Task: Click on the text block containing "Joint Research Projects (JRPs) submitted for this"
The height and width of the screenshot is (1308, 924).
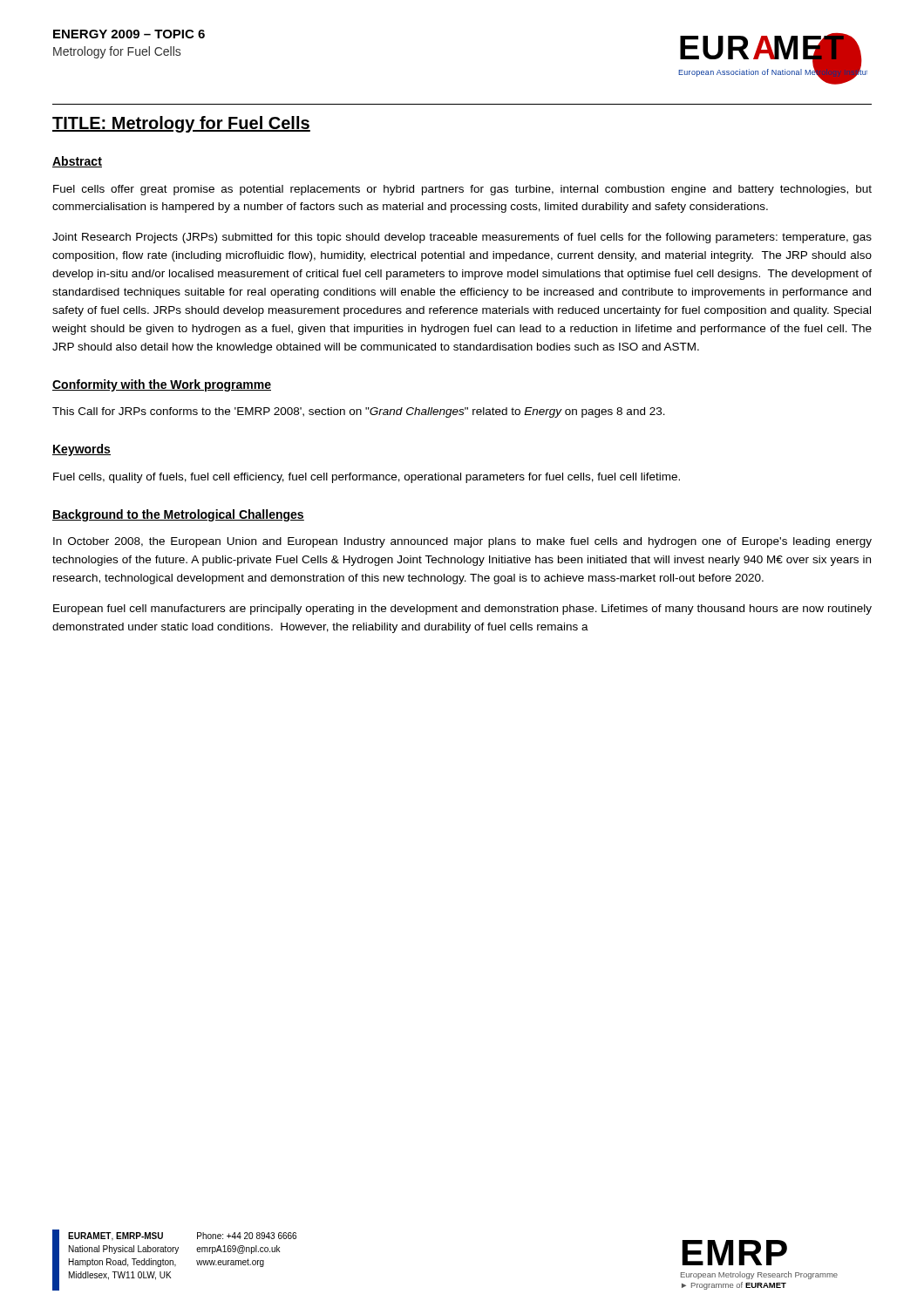Action: [x=462, y=293]
